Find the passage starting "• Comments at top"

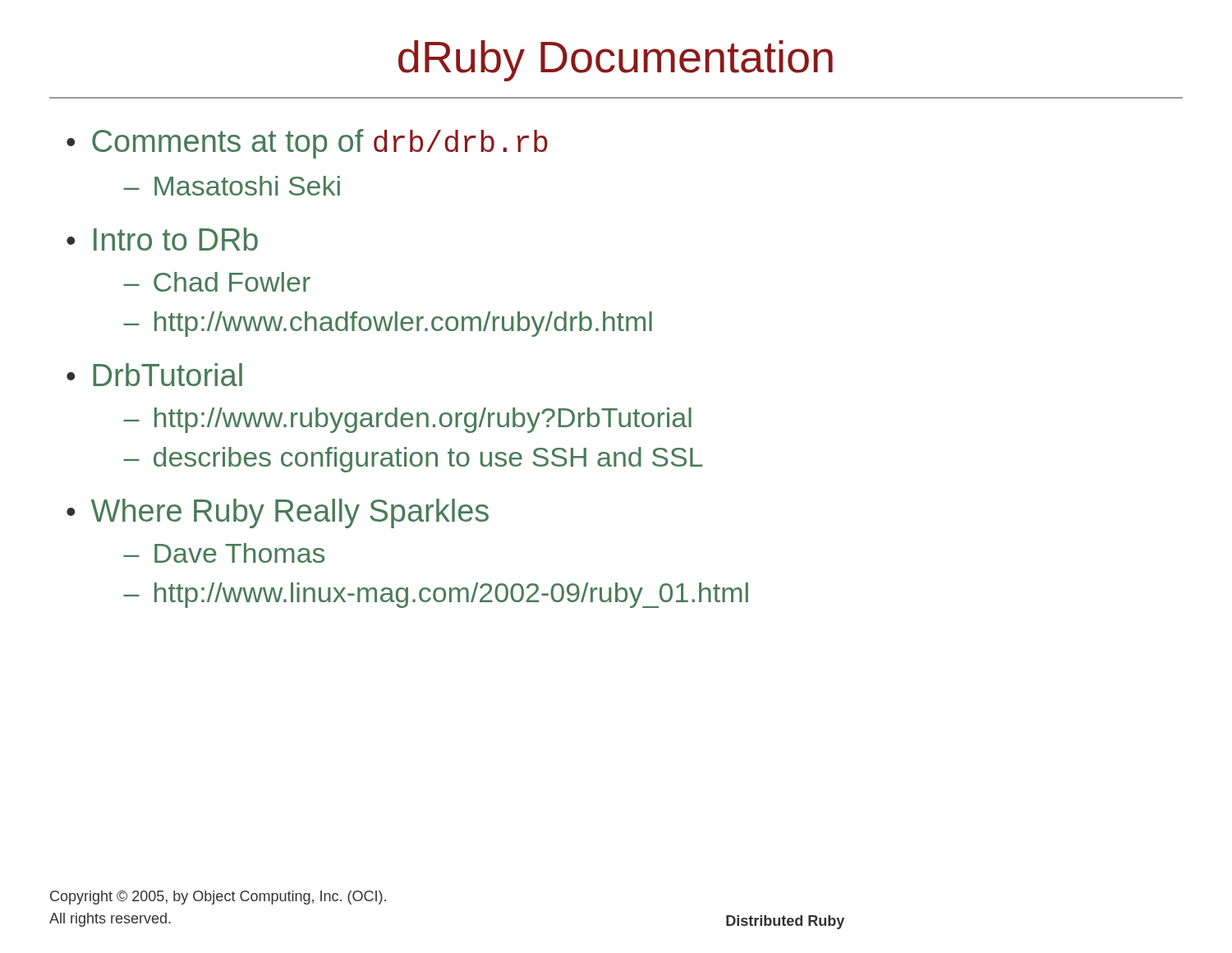point(308,168)
